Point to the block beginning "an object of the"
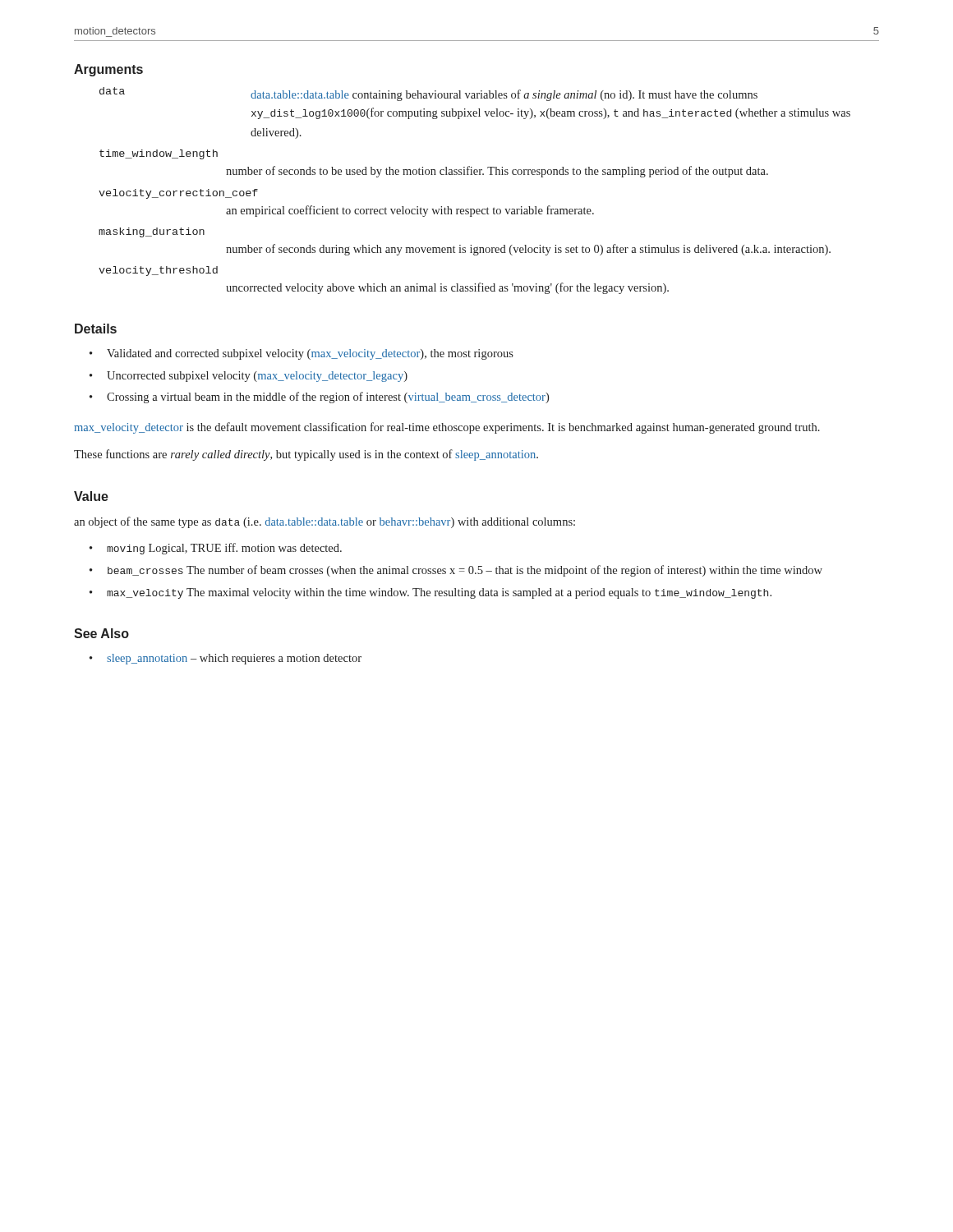Image resolution: width=953 pixels, height=1232 pixels. point(325,522)
